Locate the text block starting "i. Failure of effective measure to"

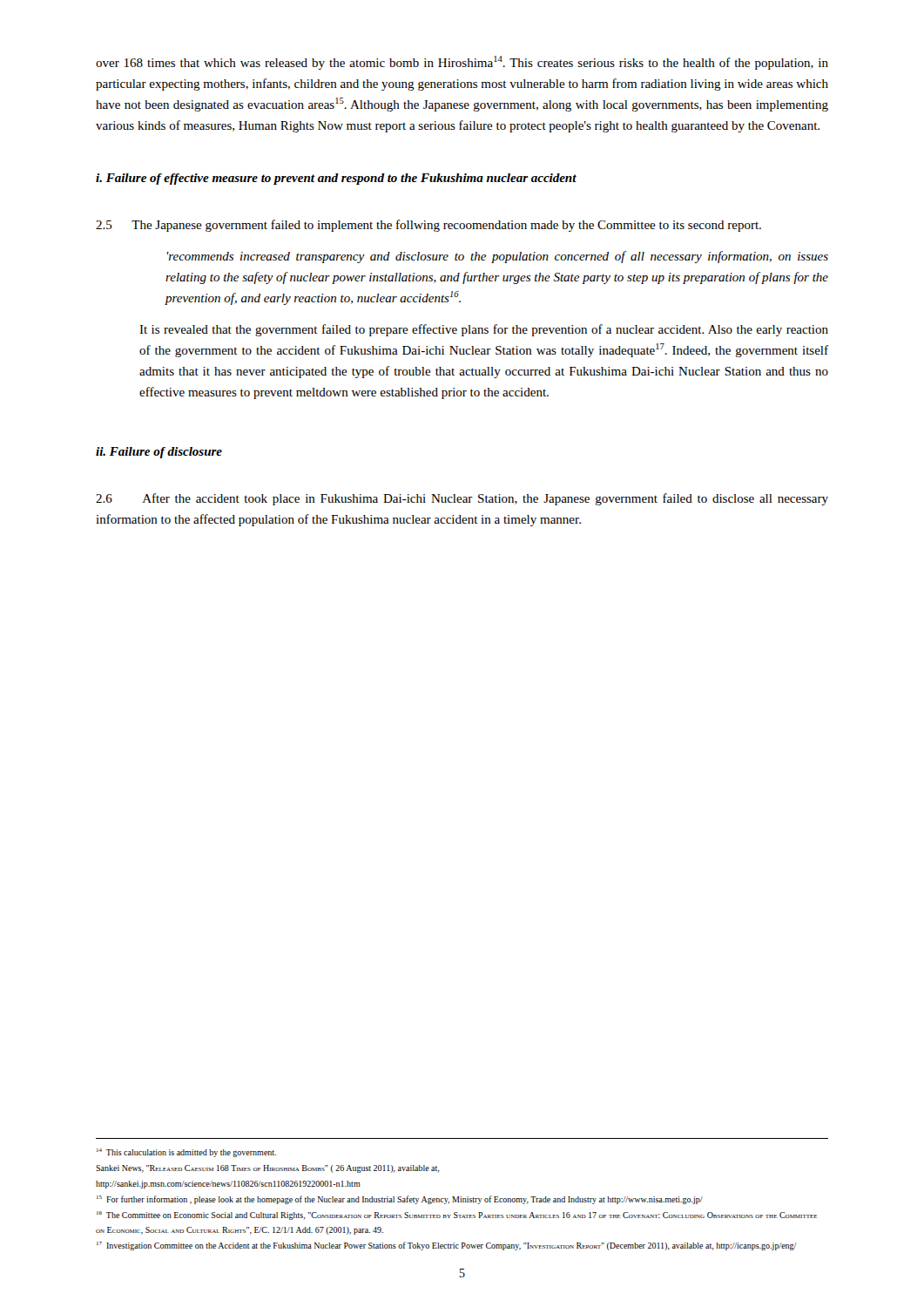point(462,178)
